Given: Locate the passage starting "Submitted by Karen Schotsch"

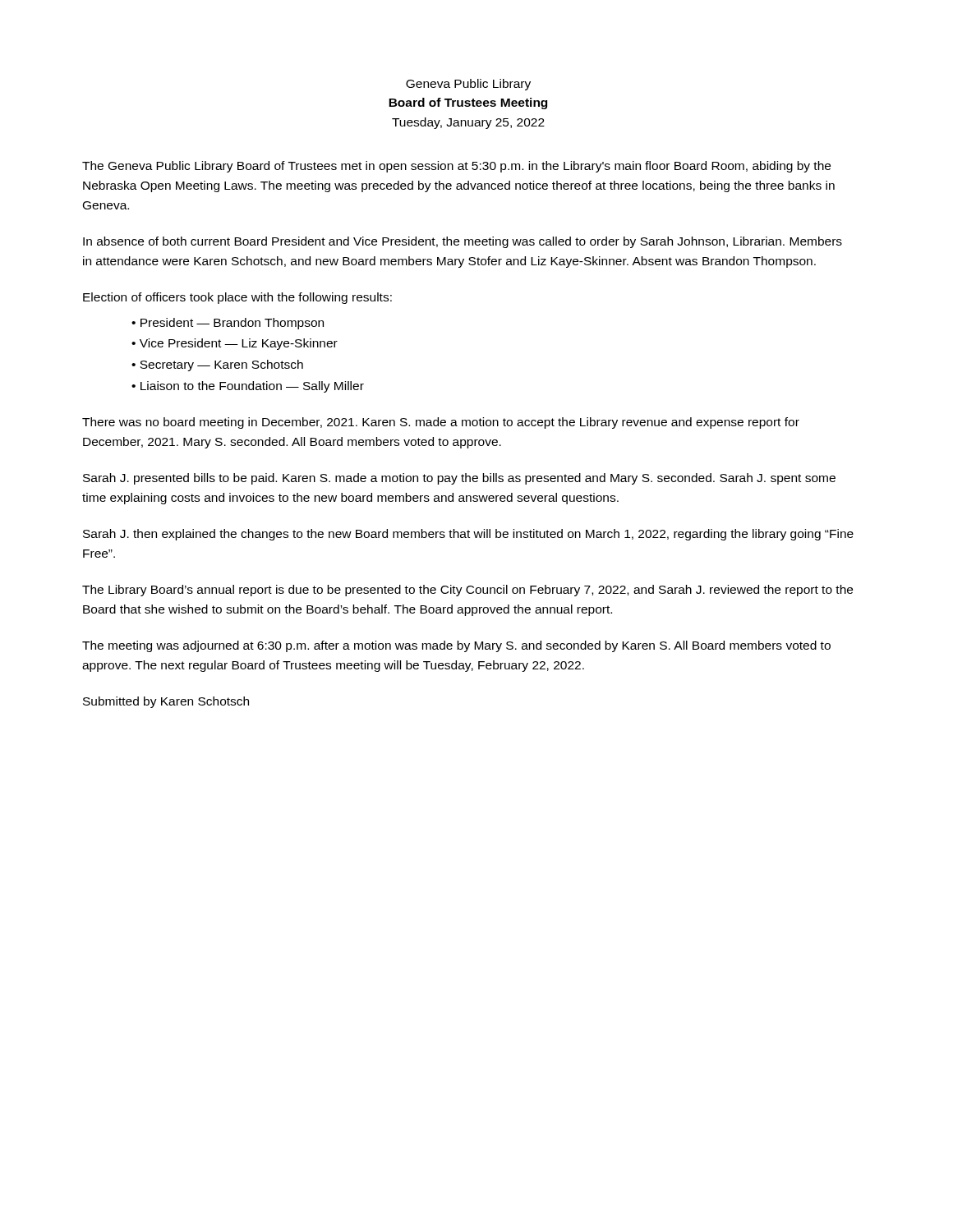Looking at the screenshot, I should point(166,701).
